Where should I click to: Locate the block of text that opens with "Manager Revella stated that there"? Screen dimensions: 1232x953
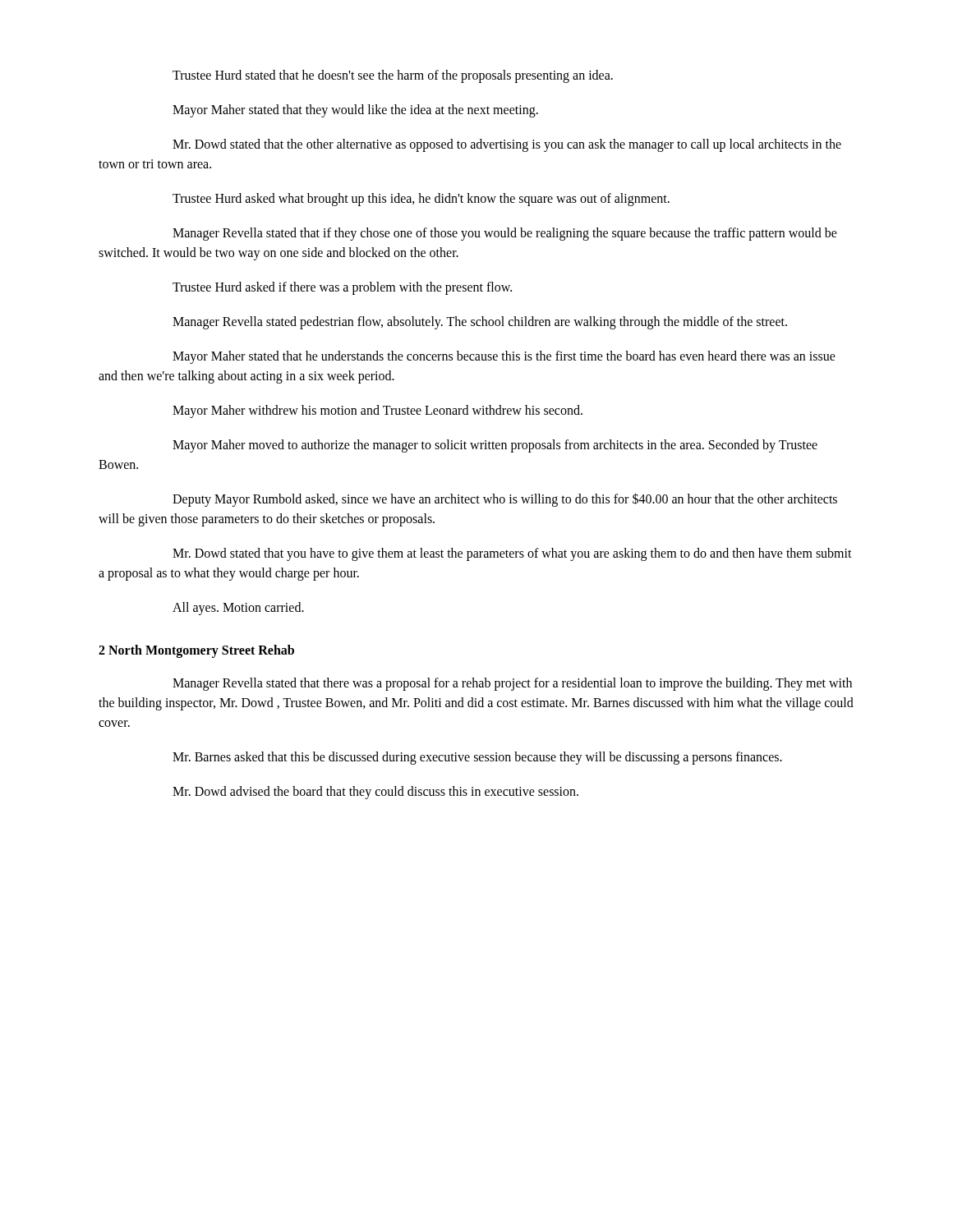tap(476, 703)
